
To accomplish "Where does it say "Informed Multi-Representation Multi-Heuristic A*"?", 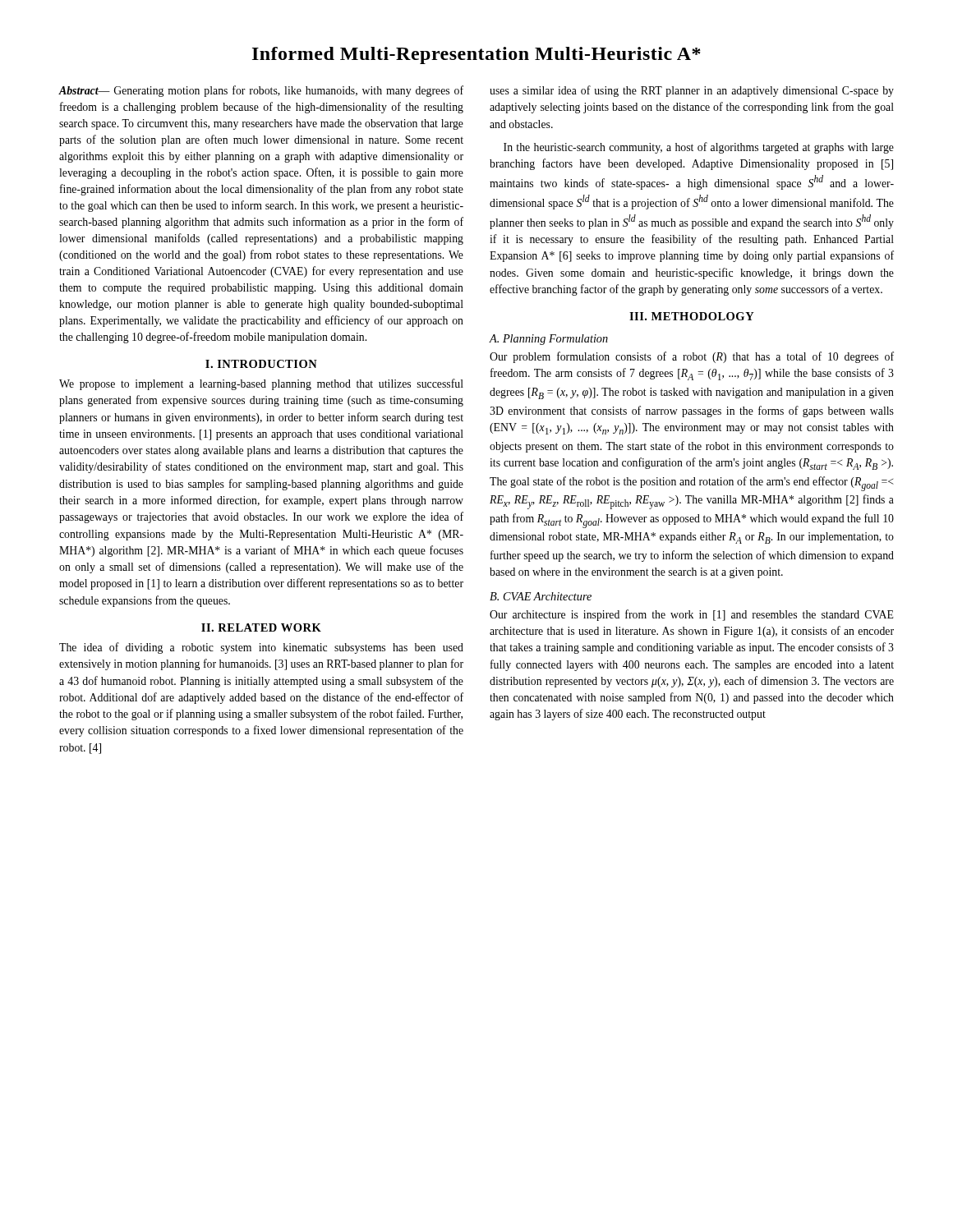I will (476, 53).
